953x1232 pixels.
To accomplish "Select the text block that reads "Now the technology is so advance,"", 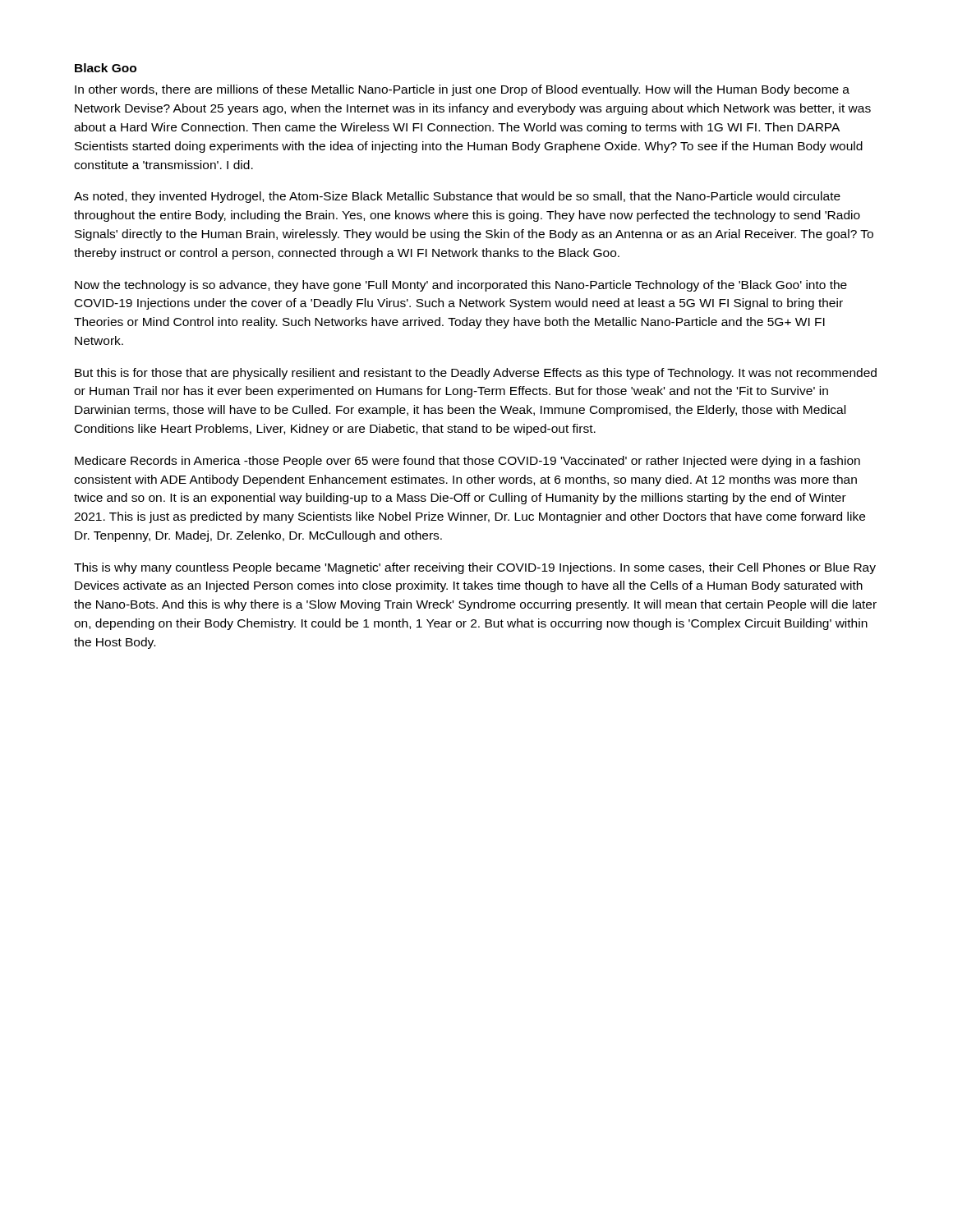I will click(x=461, y=312).
